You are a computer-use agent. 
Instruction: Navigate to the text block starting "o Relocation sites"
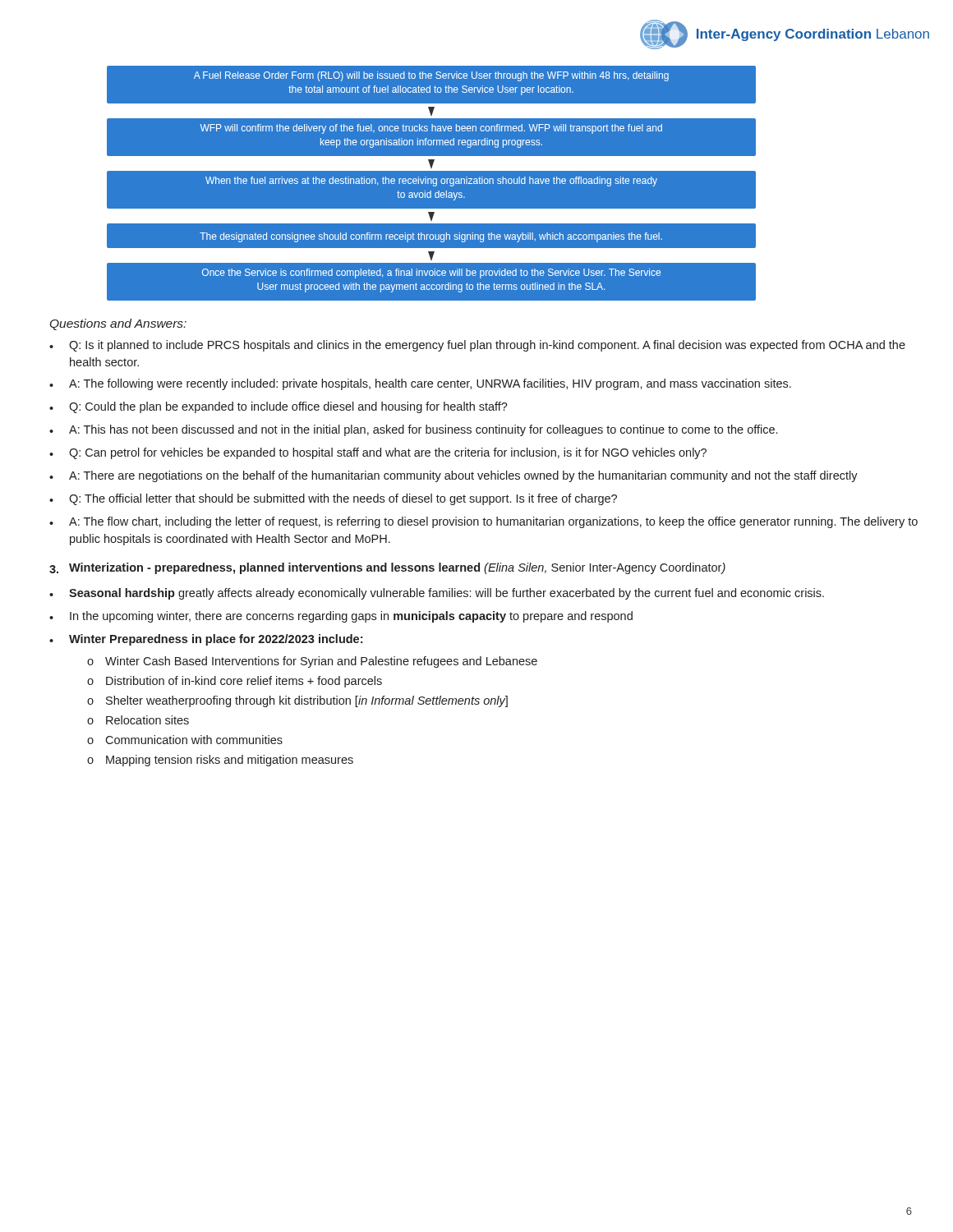[138, 721]
